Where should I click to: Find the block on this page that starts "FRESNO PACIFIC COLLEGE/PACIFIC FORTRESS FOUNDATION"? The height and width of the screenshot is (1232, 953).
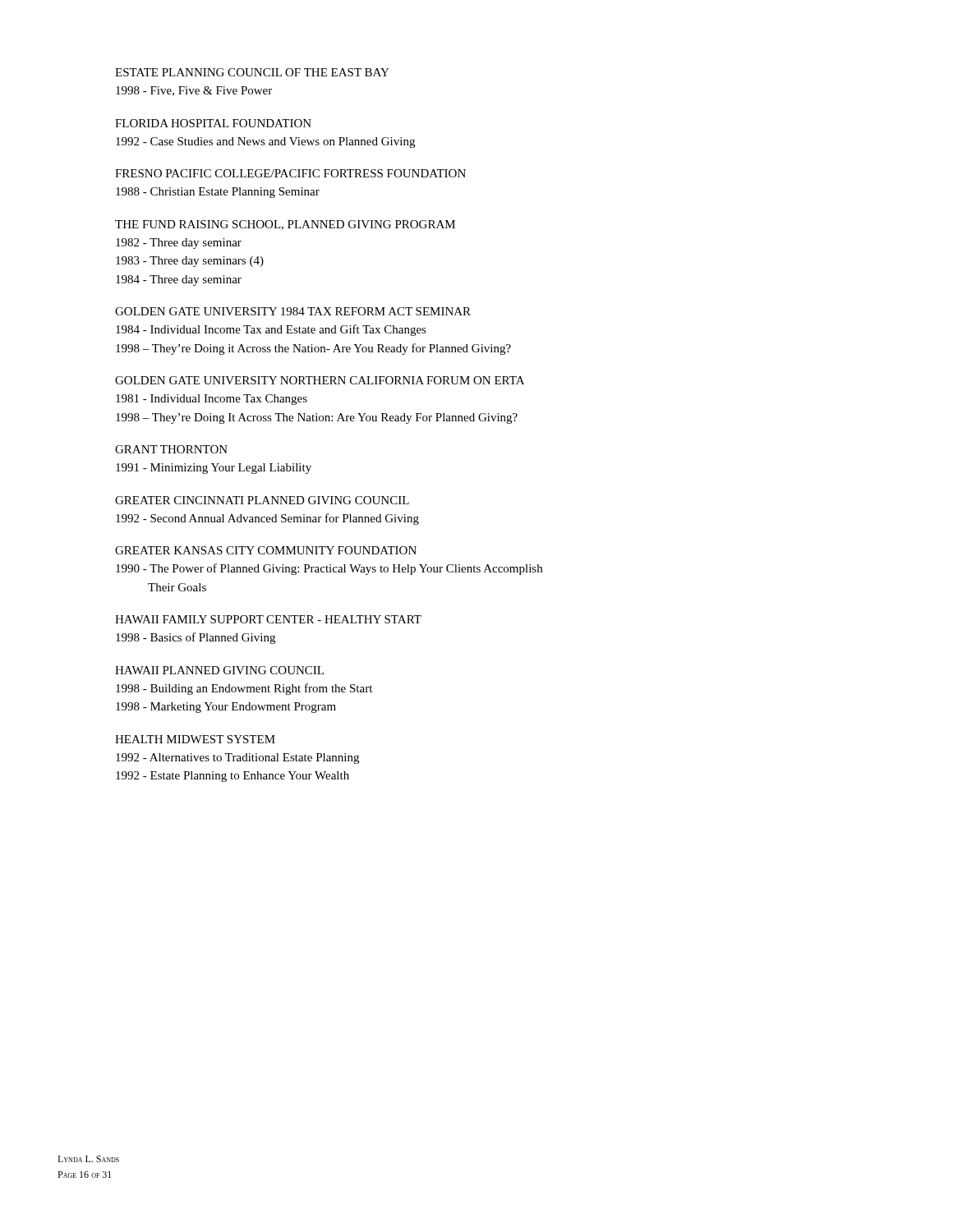[x=452, y=184]
